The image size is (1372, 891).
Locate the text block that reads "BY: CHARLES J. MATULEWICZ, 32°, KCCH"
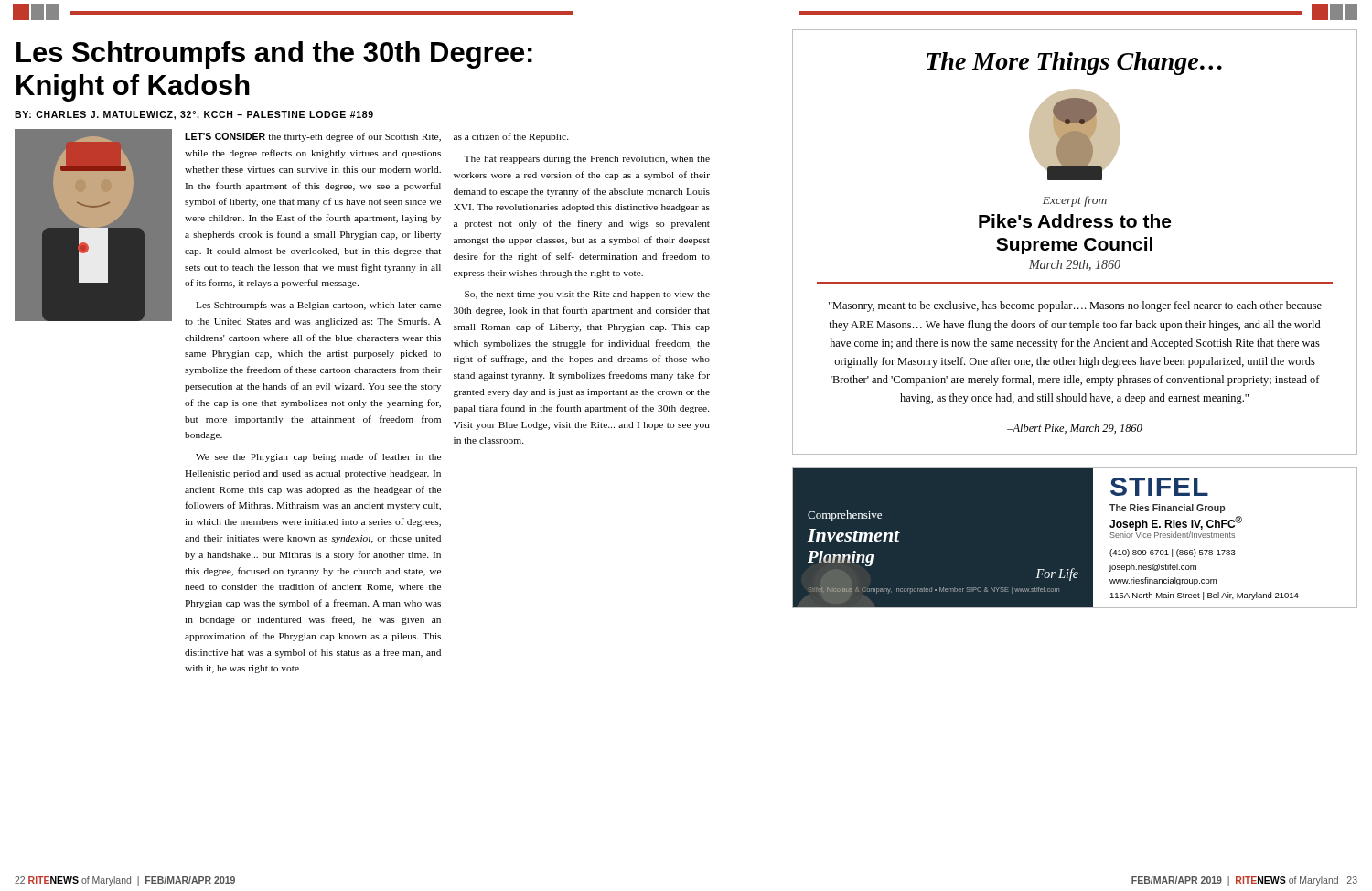click(x=362, y=115)
